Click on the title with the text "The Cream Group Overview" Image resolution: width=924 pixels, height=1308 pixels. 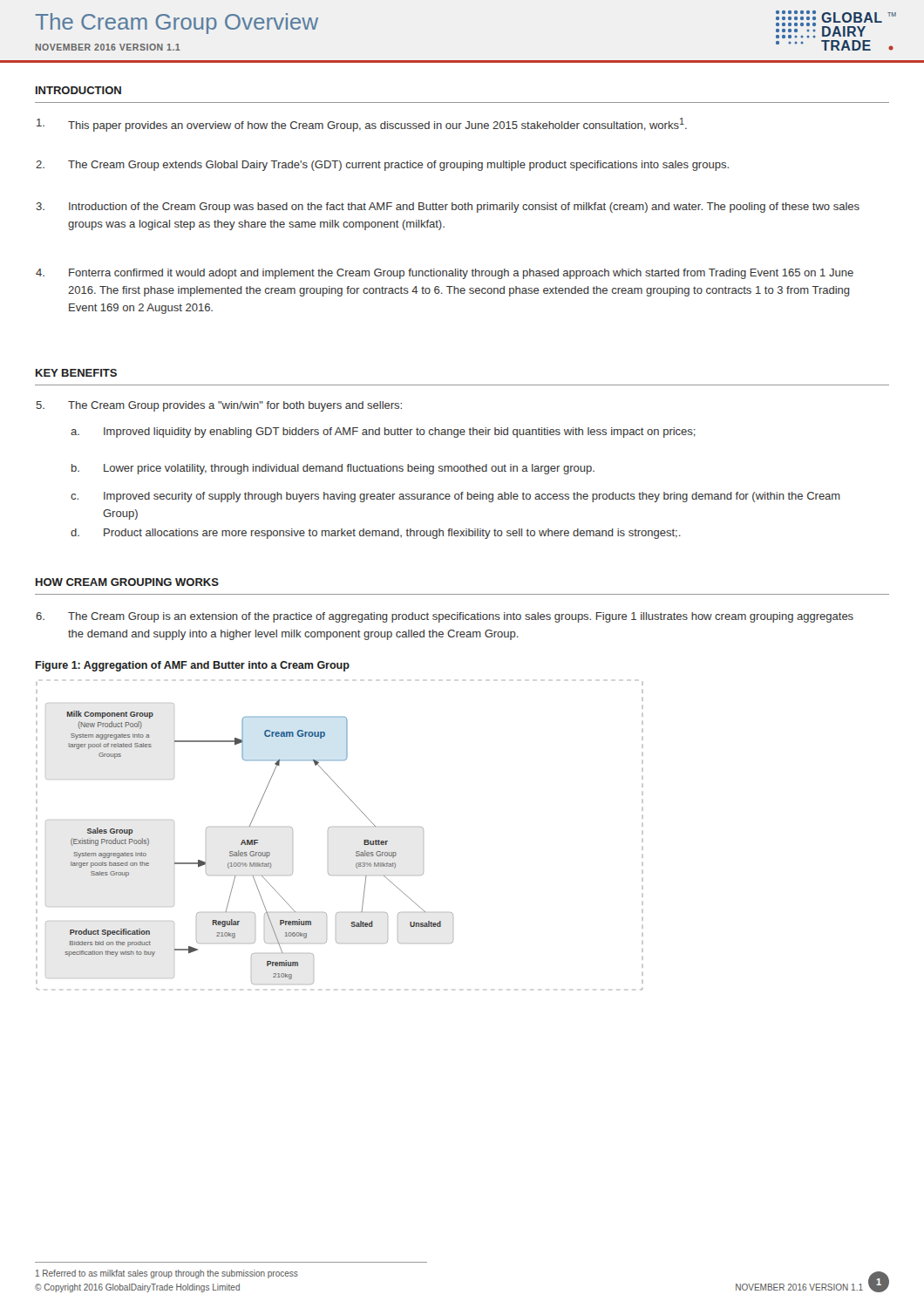tap(177, 22)
